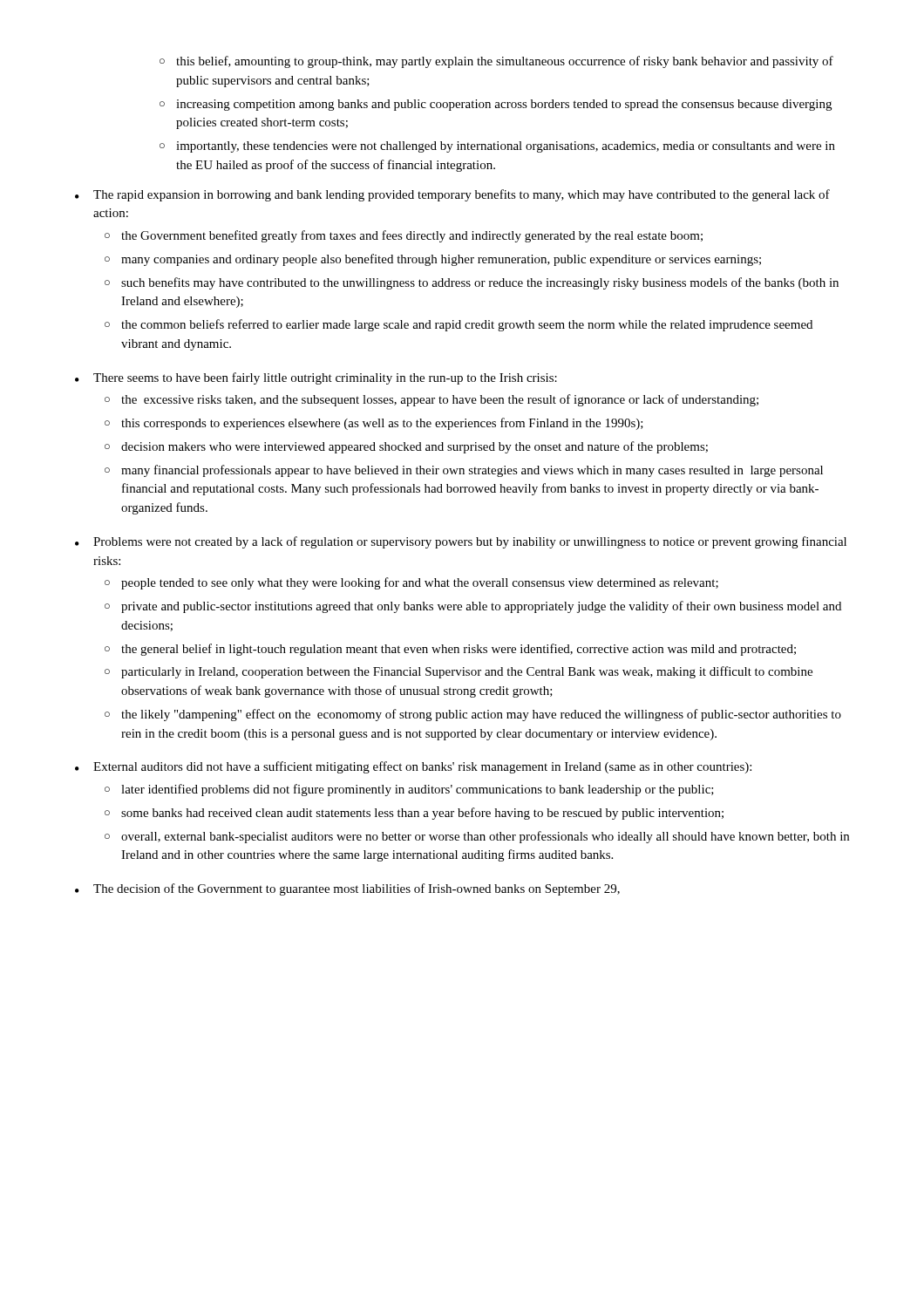Locate the list item that says "○ many companies and ordinary people also benefited"

click(x=472, y=260)
